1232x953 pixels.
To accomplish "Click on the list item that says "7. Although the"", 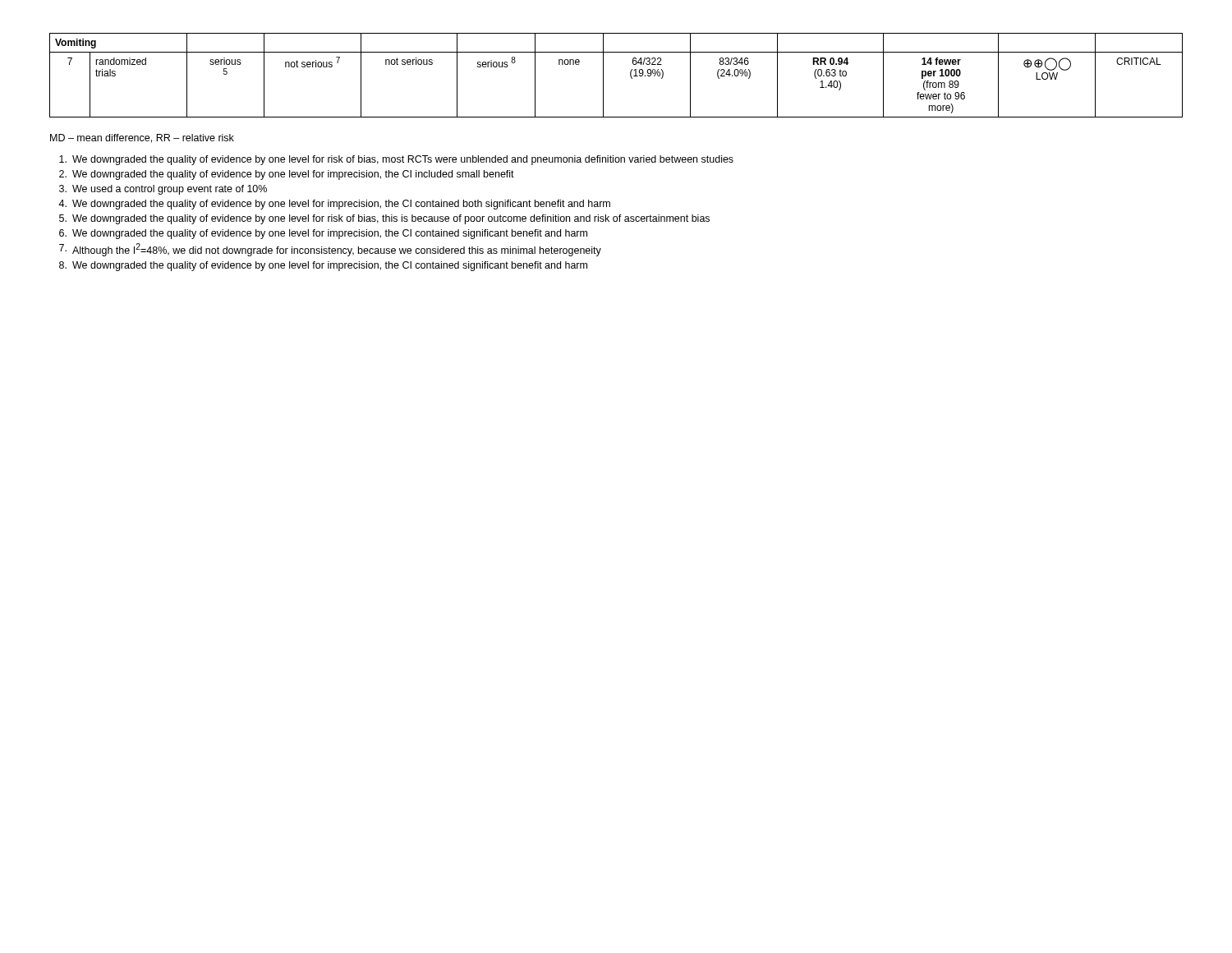I will (x=325, y=249).
